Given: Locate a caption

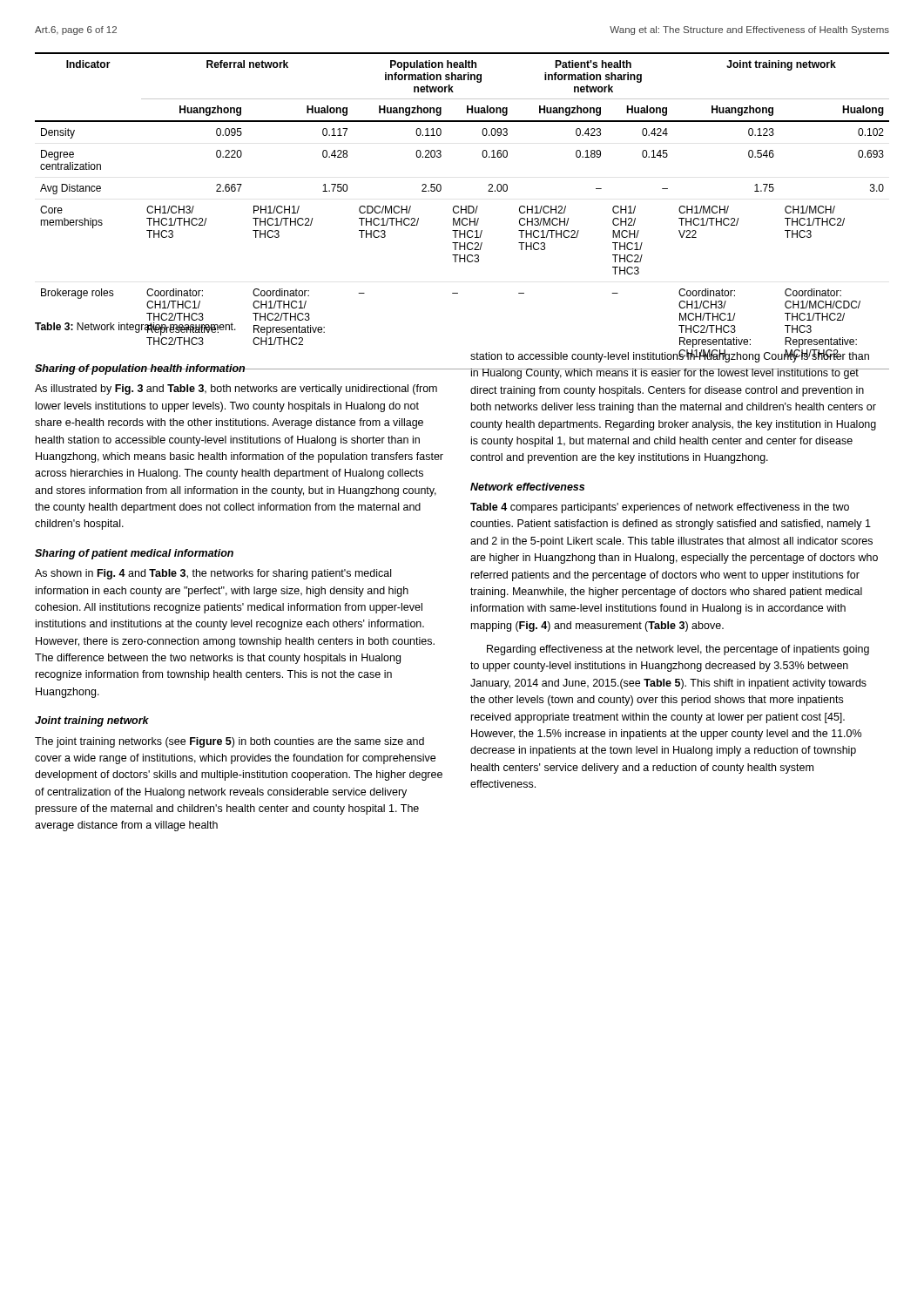Looking at the screenshot, I should [x=136, y=327].
